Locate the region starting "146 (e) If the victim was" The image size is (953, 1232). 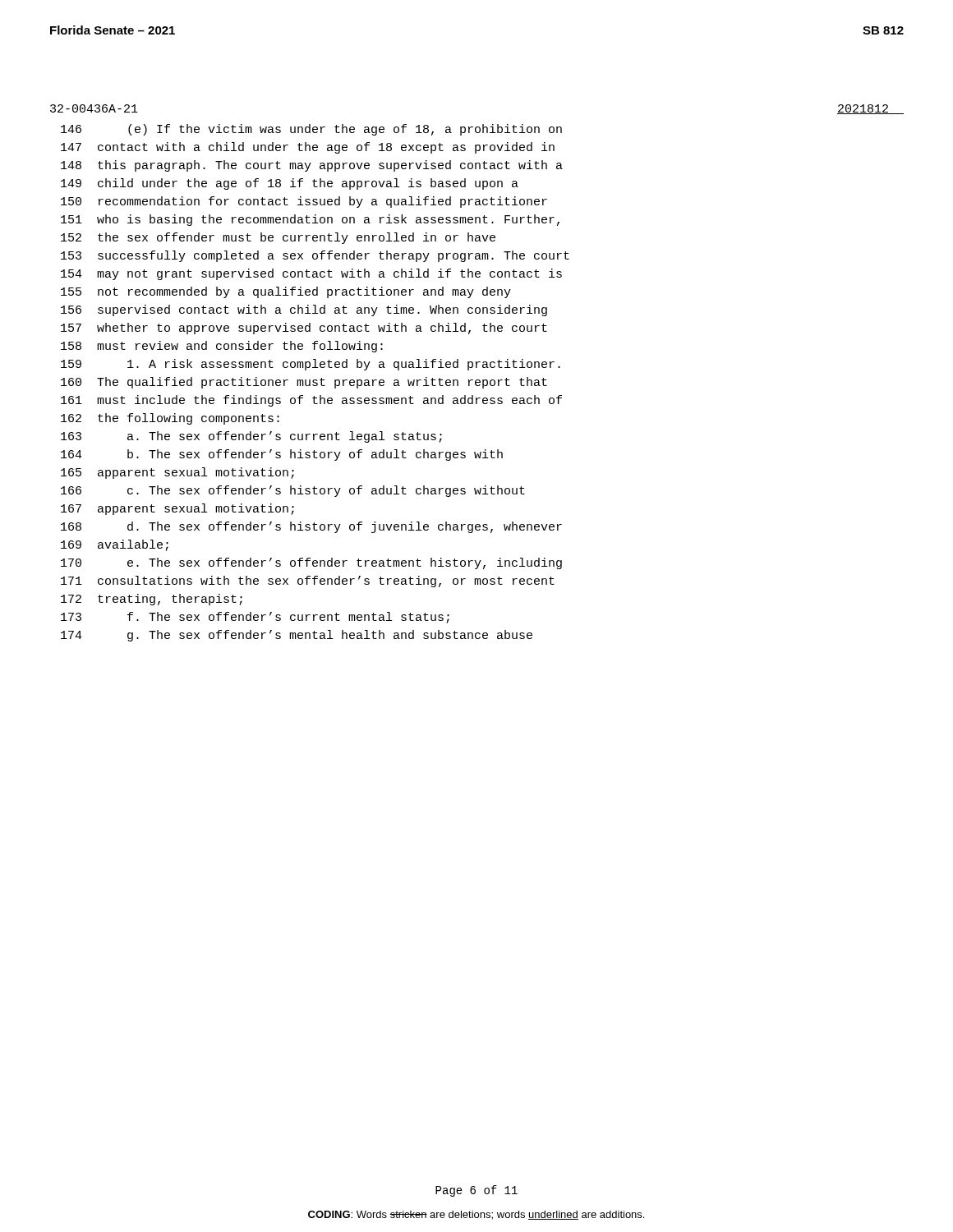coord(476,385)
